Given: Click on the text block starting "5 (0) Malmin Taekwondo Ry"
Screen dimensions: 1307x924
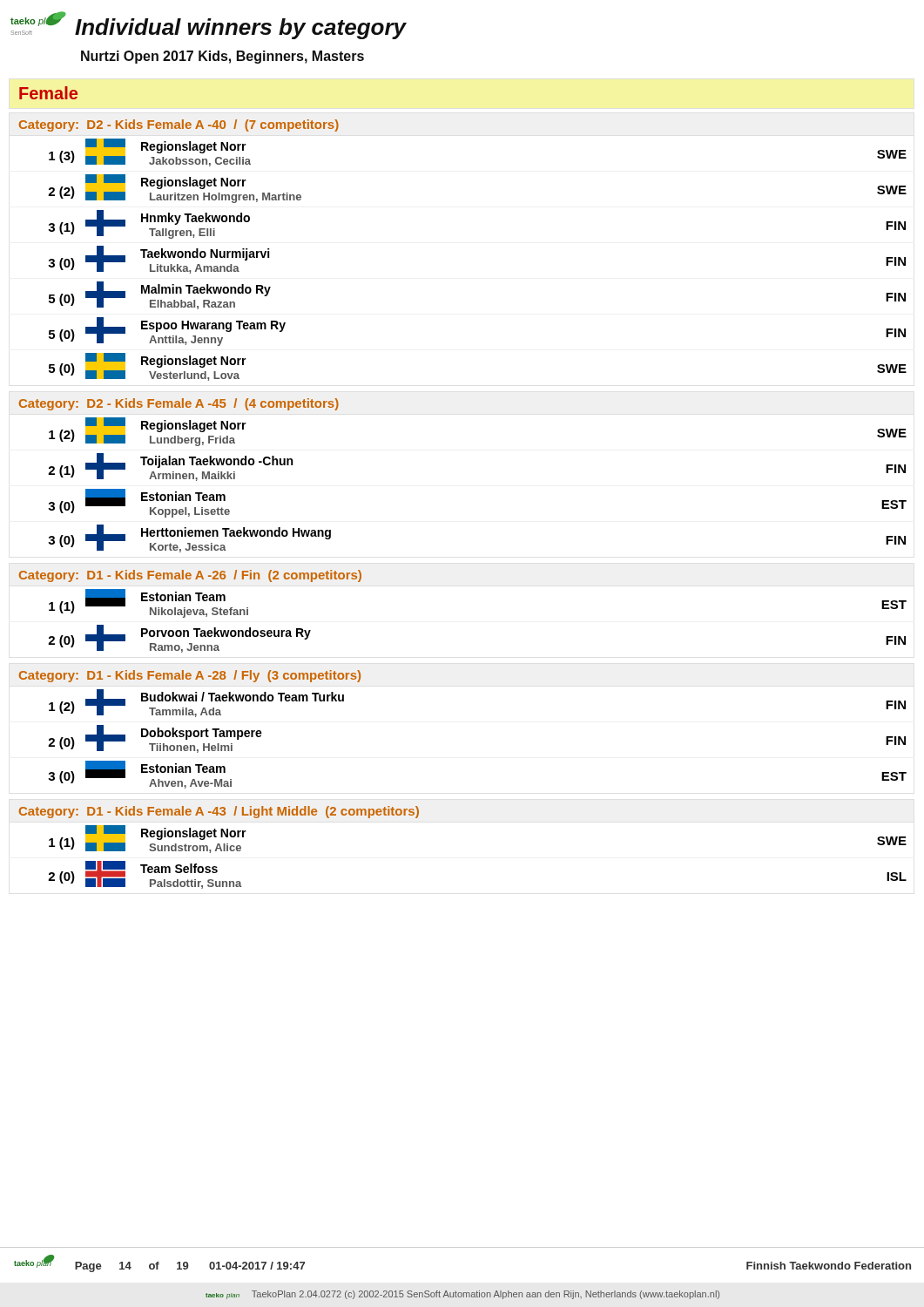Looking at the screenshot, I should tap(189, 293).
